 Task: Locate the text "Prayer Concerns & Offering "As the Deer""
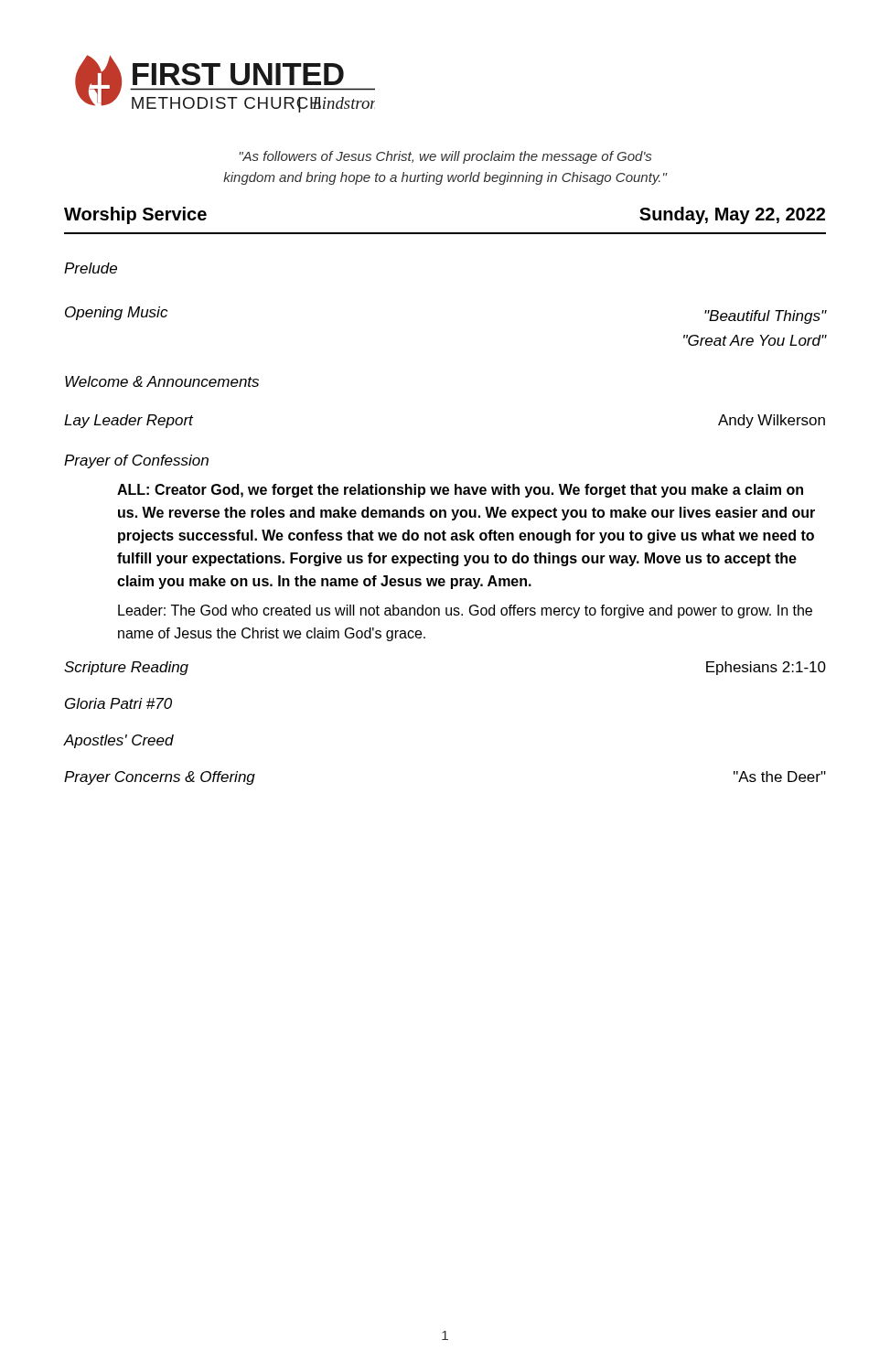click(x=161, y=778)
